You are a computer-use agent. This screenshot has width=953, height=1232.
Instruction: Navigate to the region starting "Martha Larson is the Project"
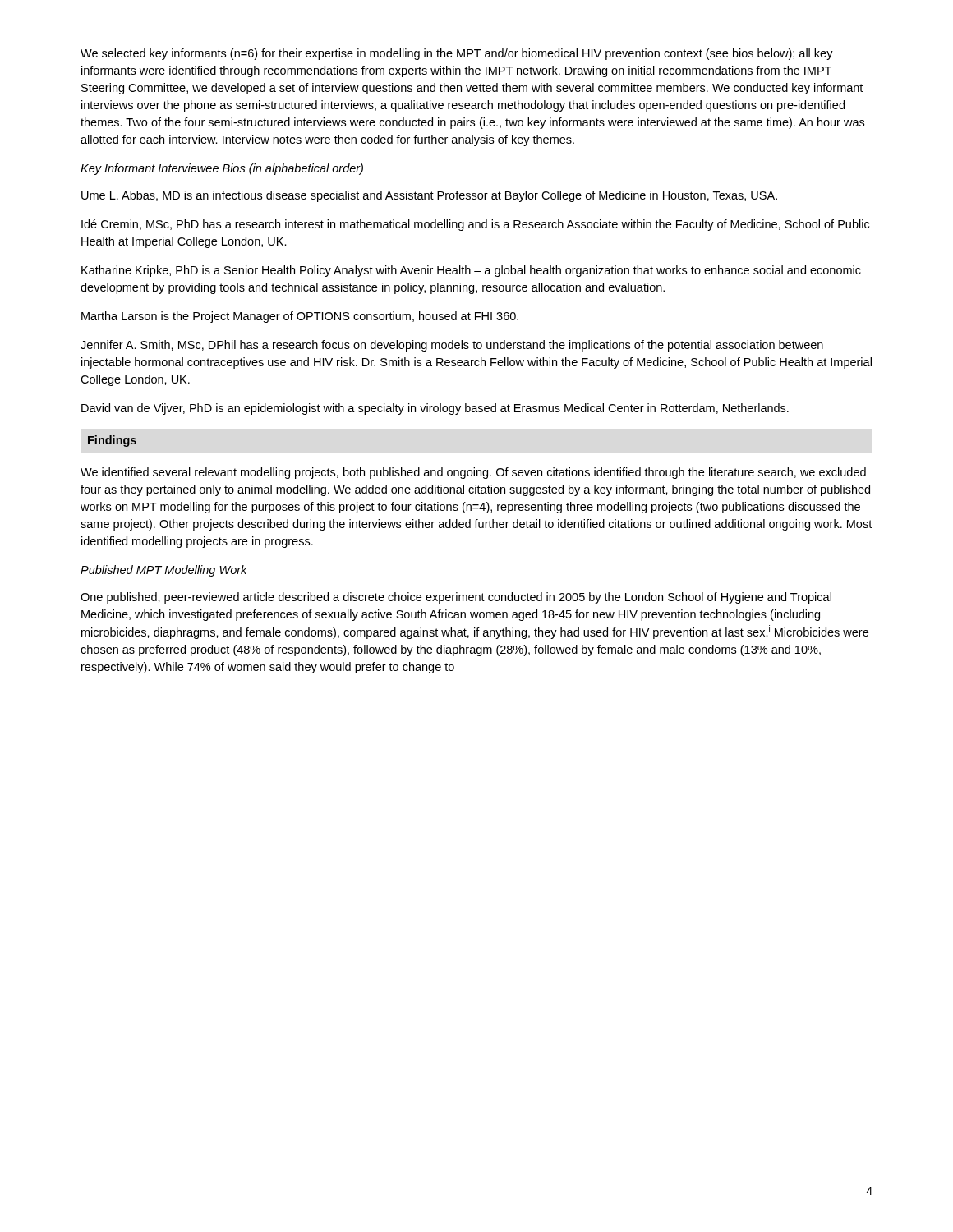[x=300, y=316]
